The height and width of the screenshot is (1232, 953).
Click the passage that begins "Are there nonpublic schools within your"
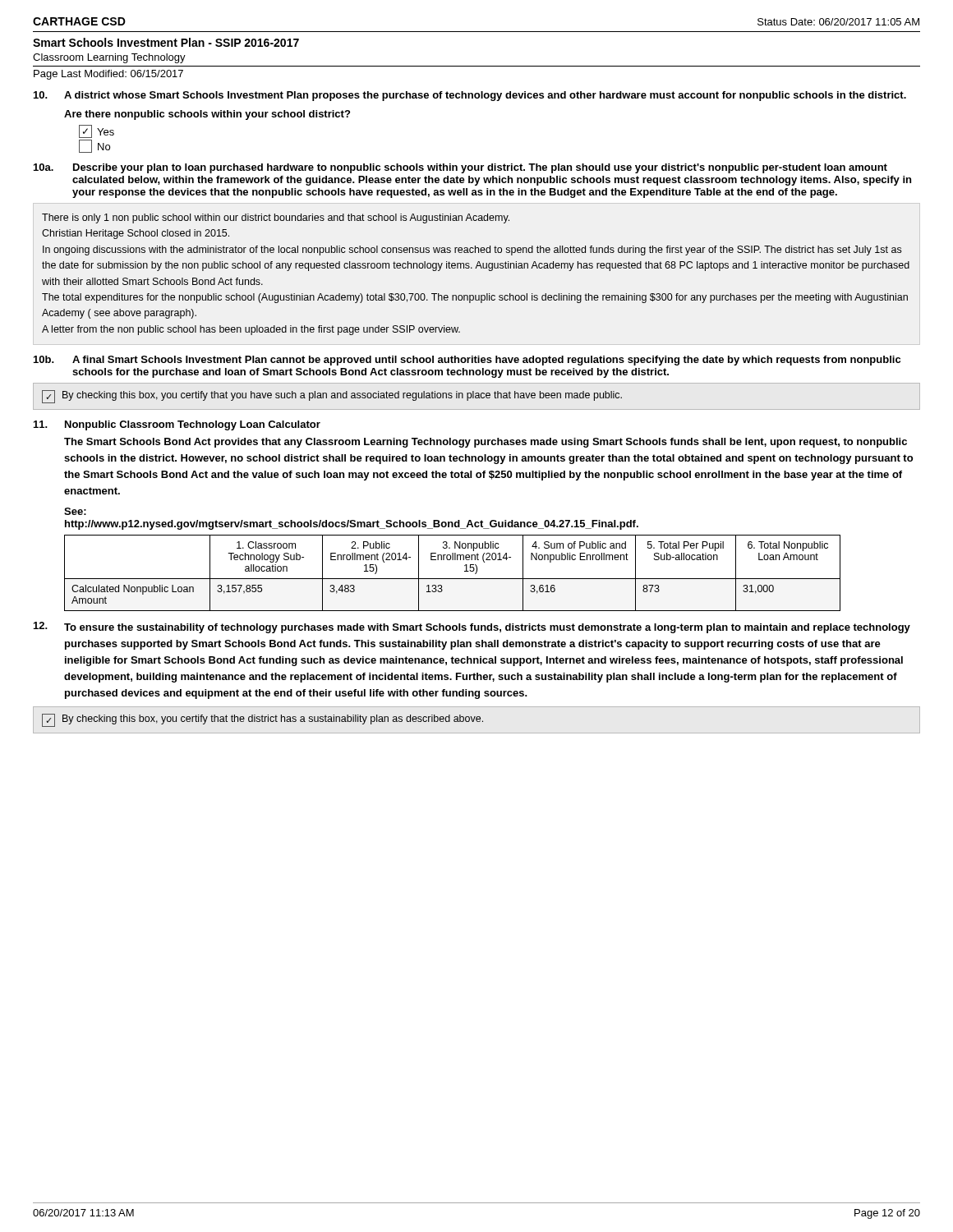[207, 114]
